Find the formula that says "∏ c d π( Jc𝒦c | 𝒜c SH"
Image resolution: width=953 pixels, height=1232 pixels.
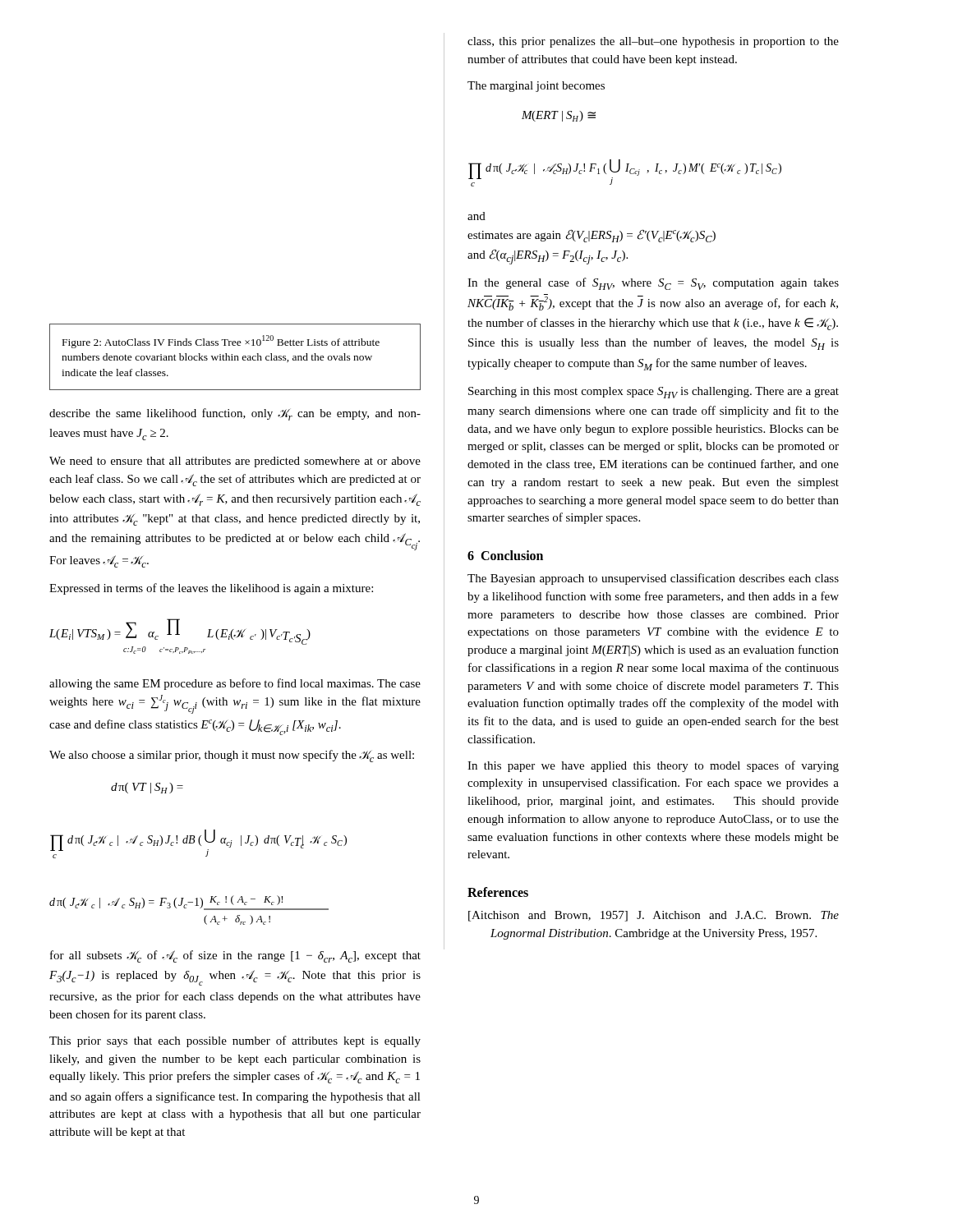(x=652, y=164)
